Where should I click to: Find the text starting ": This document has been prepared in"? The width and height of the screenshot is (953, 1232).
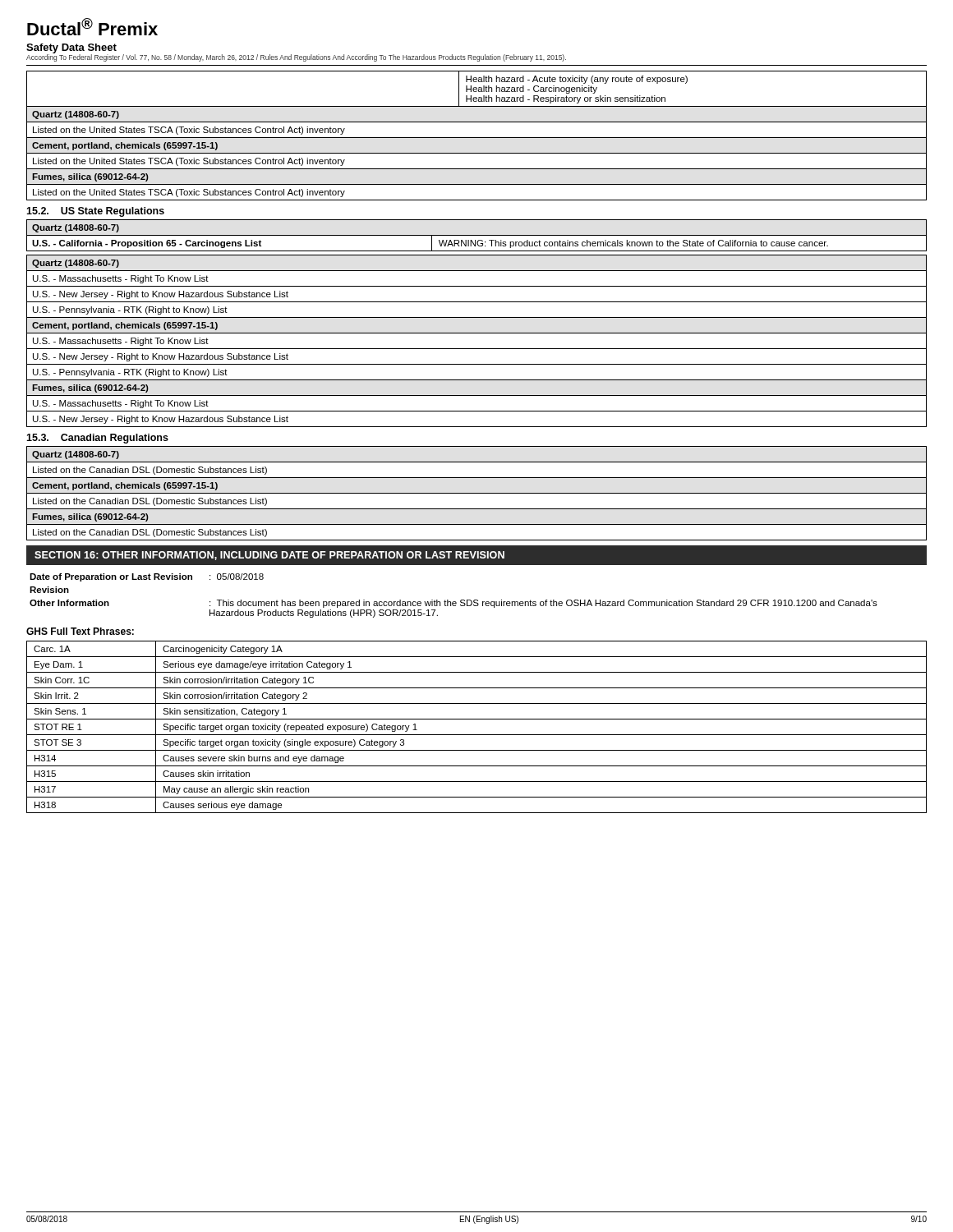point(543,608)
